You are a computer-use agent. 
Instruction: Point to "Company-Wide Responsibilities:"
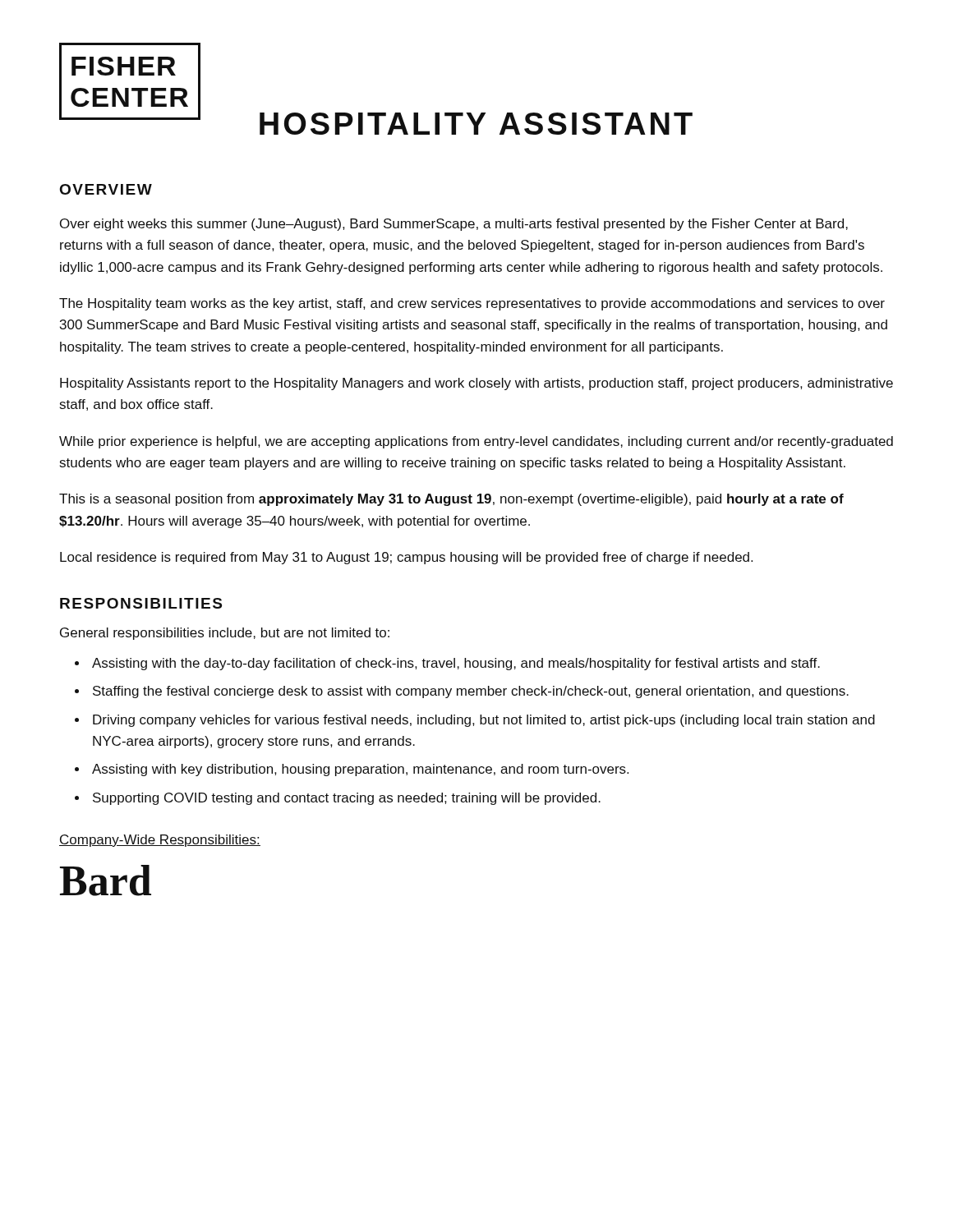(x=160, y=840)
